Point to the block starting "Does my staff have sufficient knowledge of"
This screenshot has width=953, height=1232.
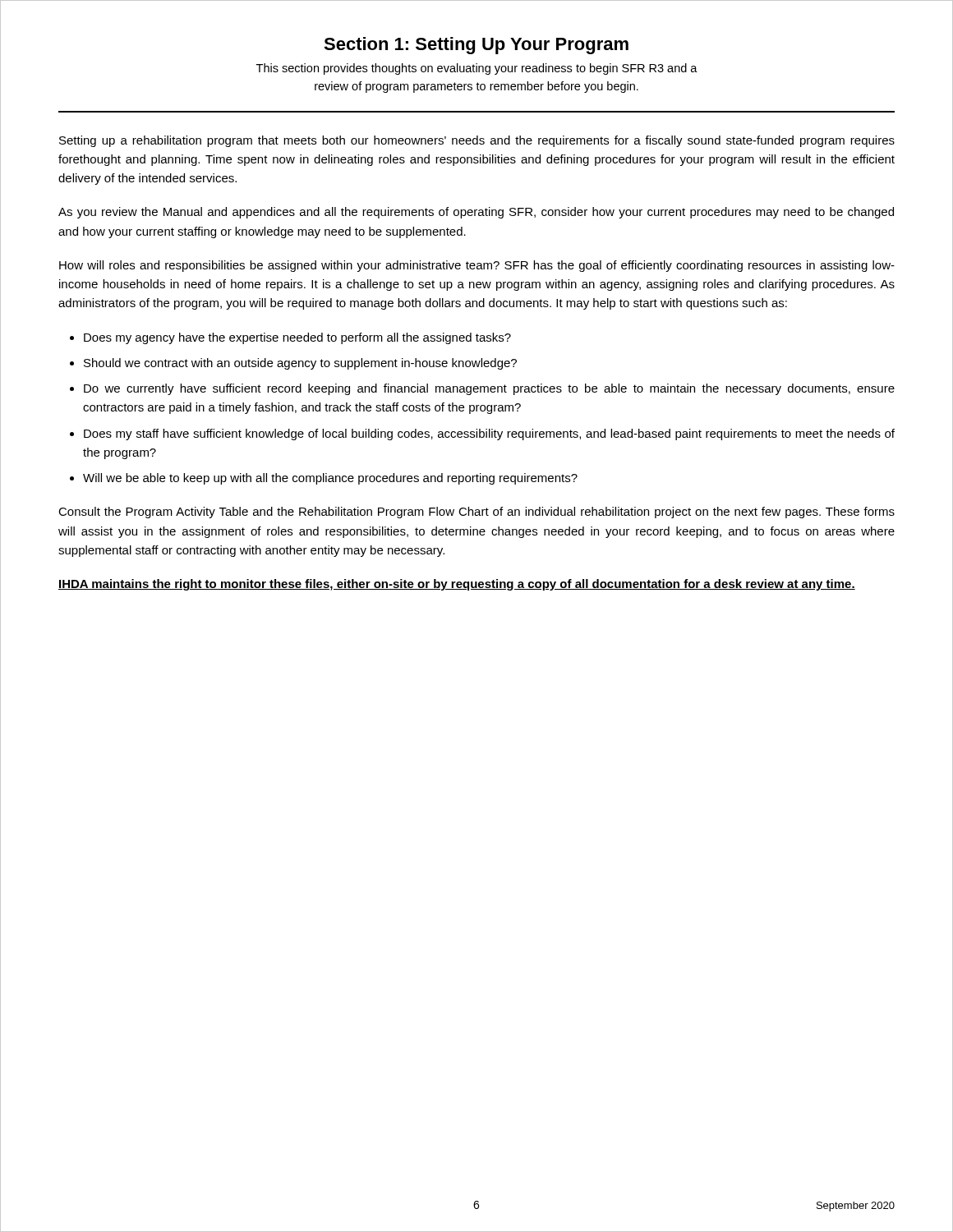point(489,442)
